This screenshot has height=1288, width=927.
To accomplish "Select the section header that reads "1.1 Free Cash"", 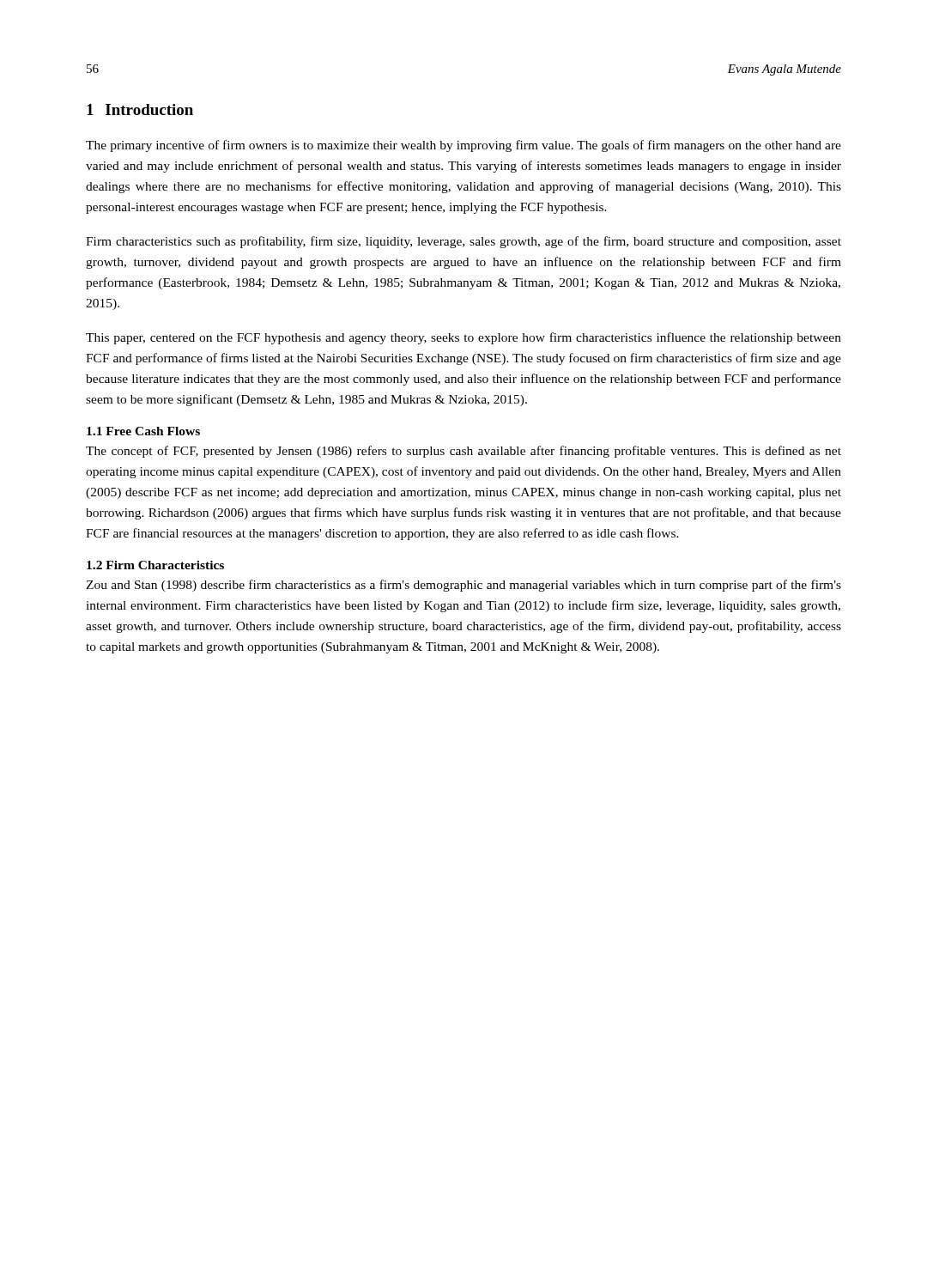I will [143, 431].
